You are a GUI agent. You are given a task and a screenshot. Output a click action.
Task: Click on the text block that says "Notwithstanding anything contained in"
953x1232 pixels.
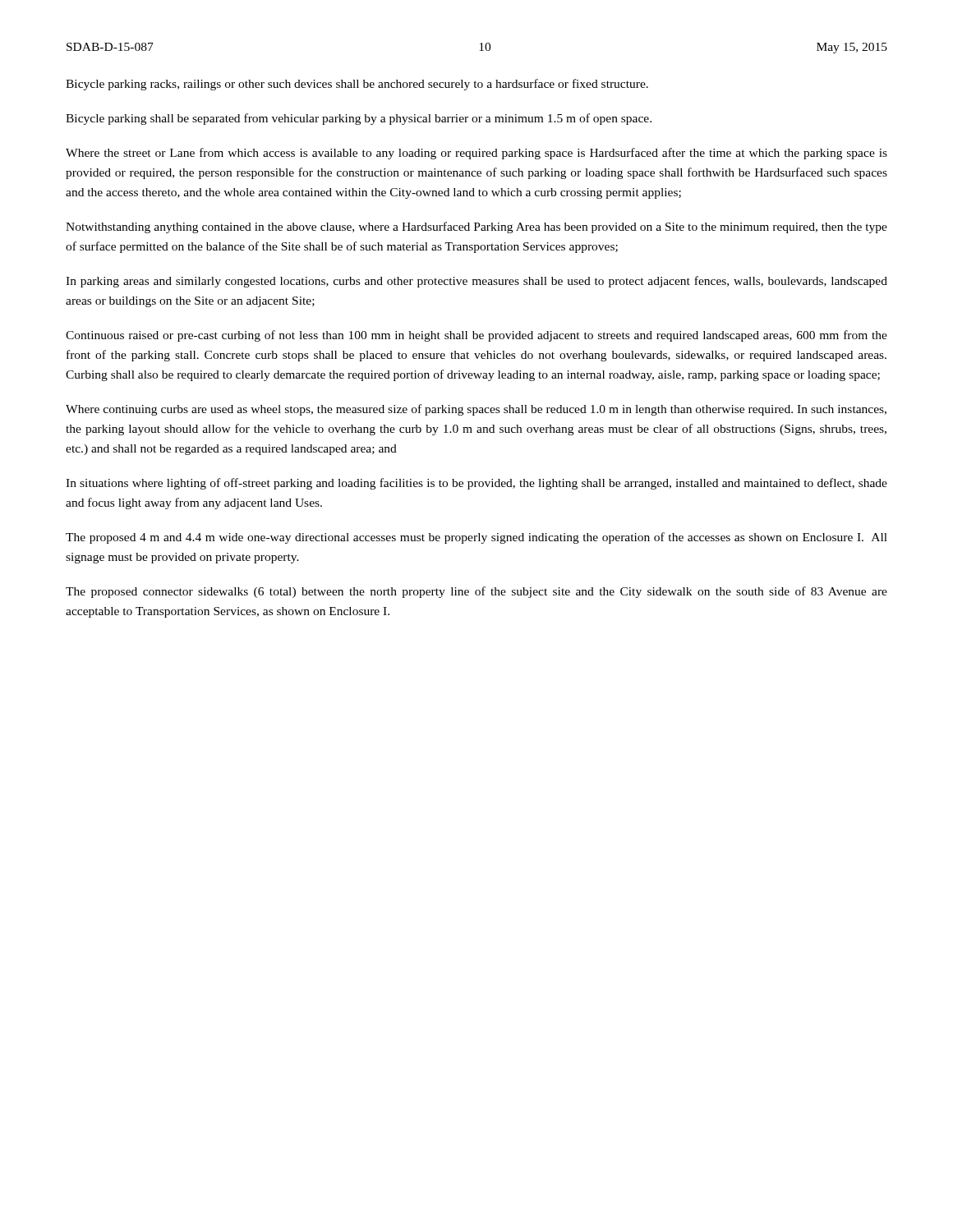pos(476,236)
